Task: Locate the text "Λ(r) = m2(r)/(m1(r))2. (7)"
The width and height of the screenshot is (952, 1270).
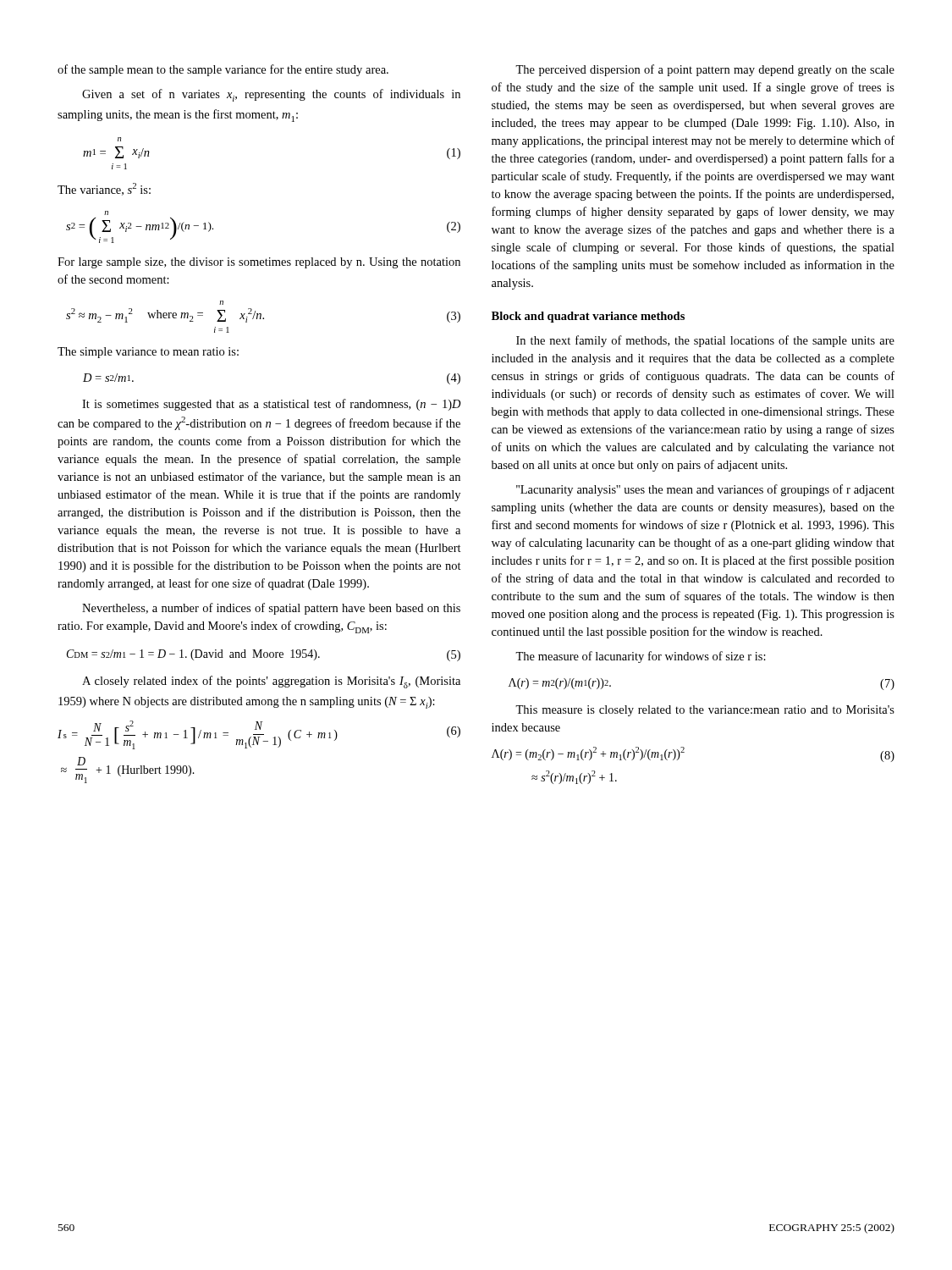Action: click(556, 684)
